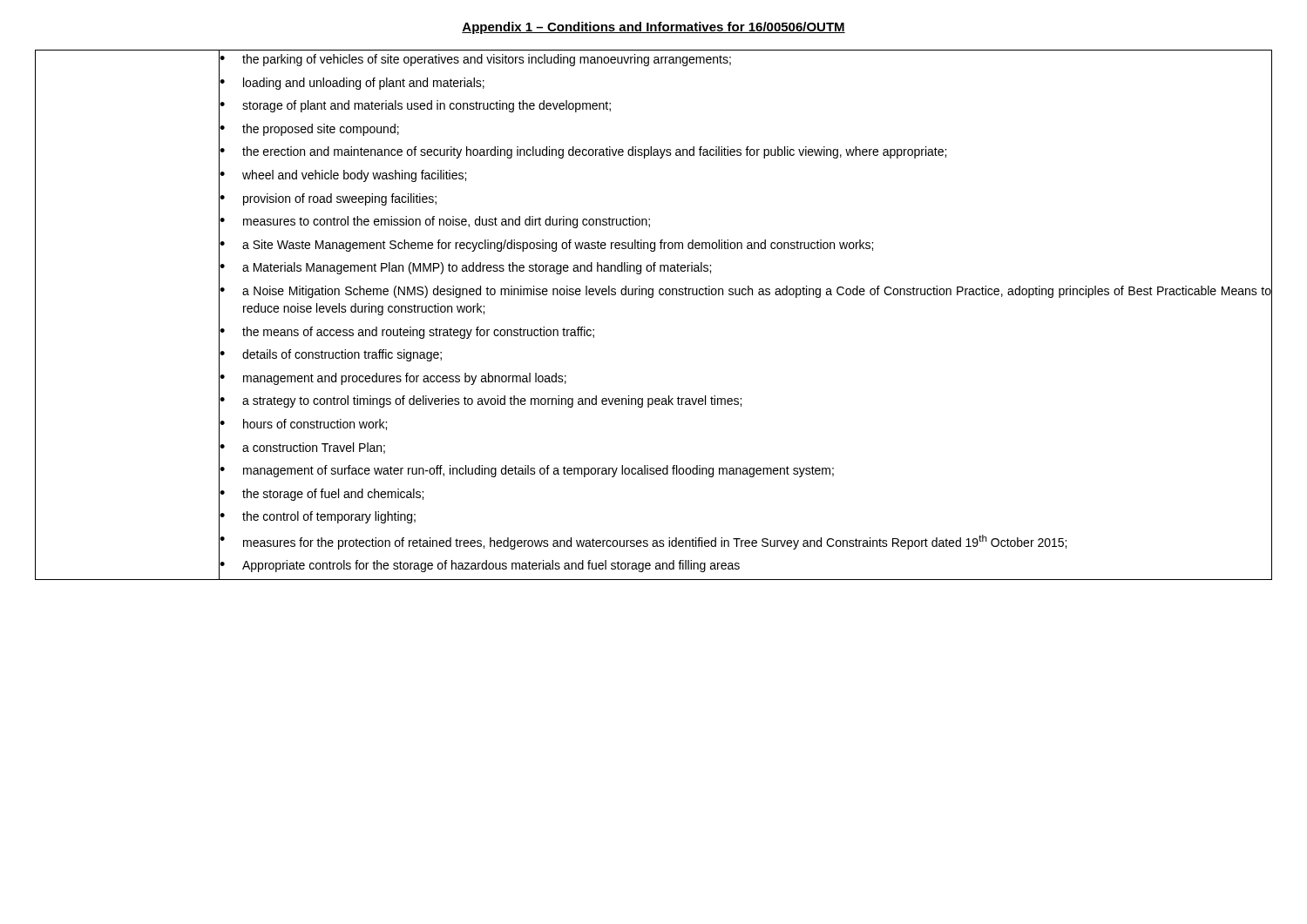Navigate to the text starting "• the proposed site compound;"
Screen dimensions: 924x1307
(x=306, y=128)
